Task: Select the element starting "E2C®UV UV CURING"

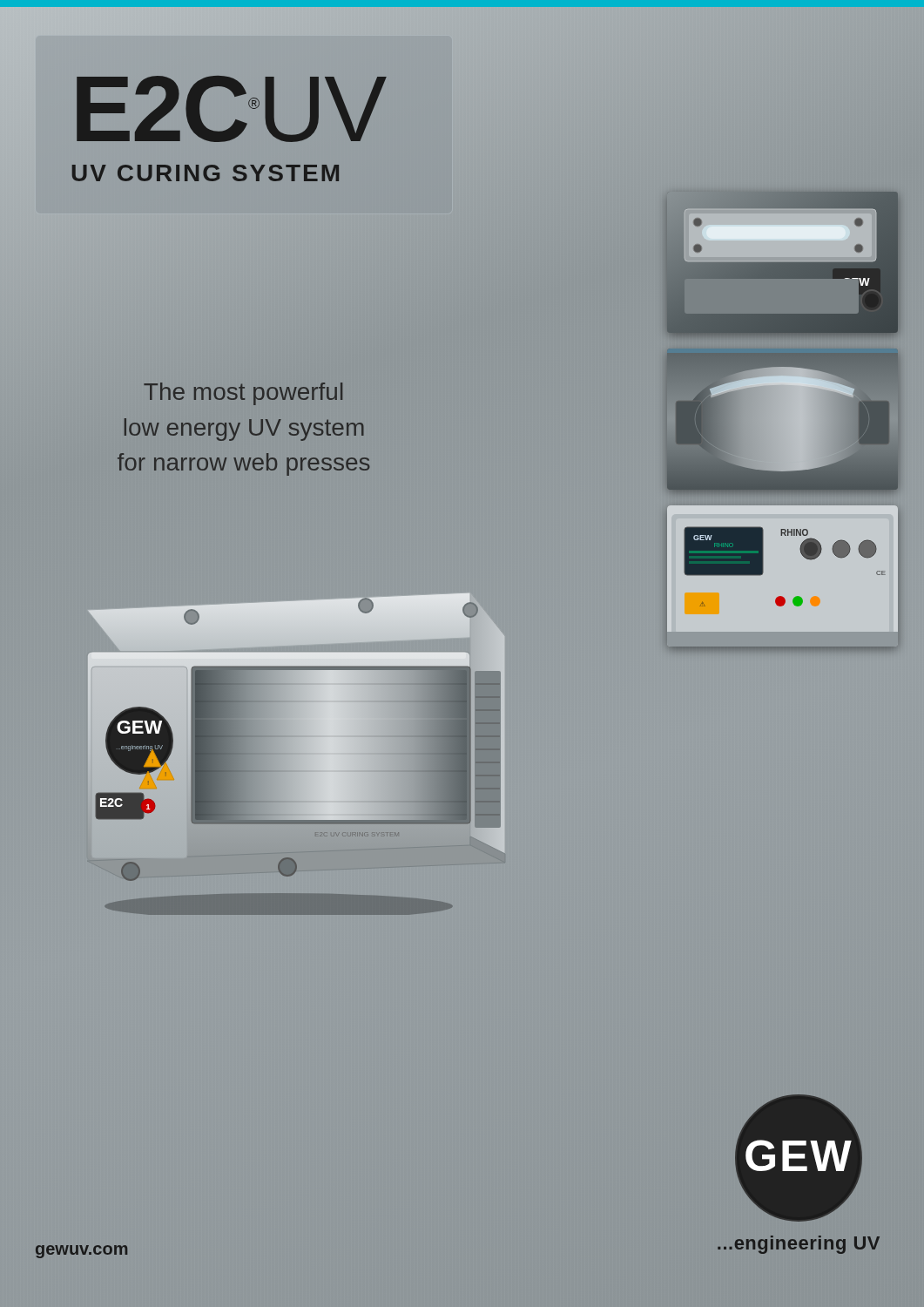Action: (x=244, y=122)
